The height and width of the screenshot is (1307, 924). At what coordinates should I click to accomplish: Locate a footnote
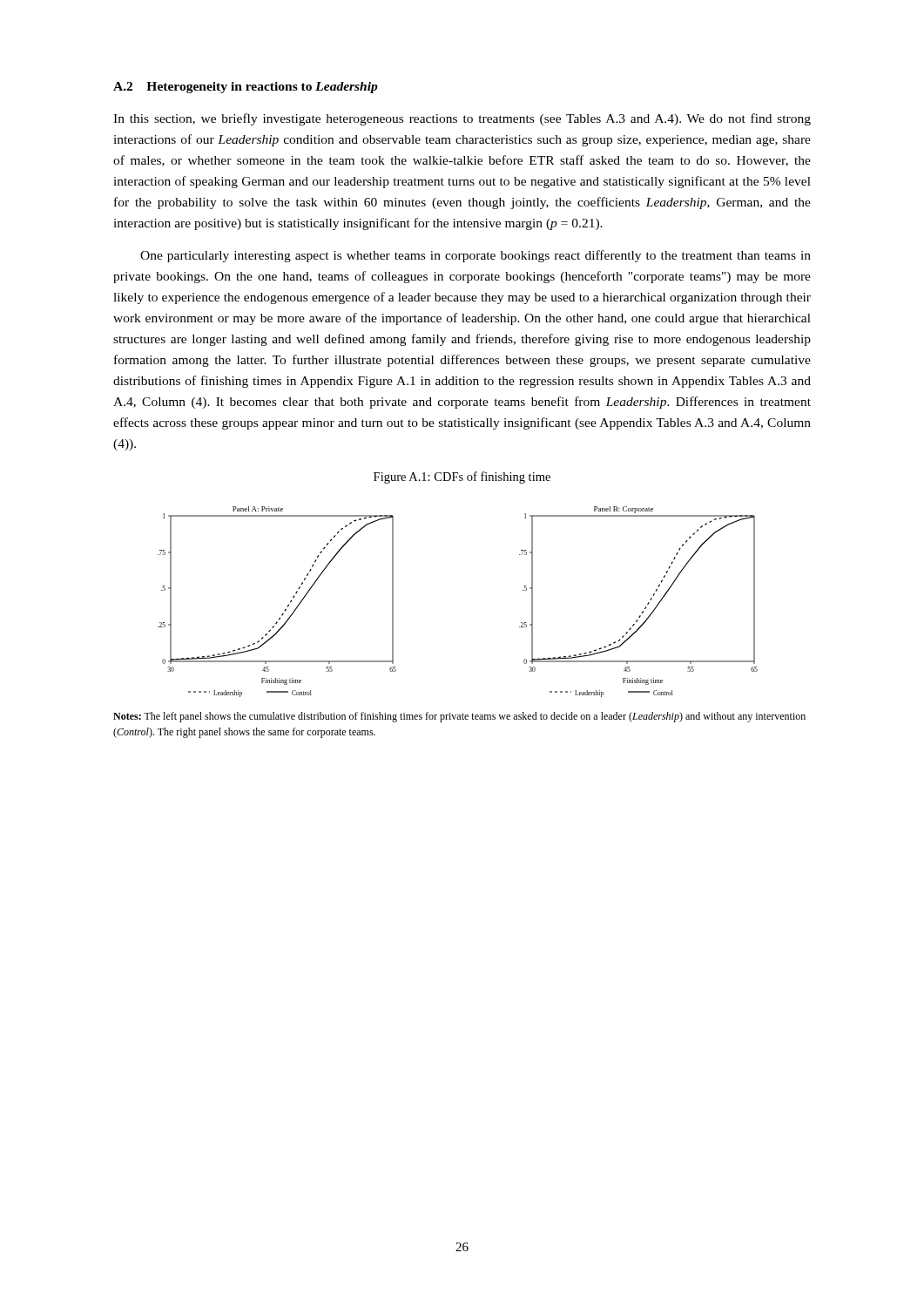tap(460, 724)
